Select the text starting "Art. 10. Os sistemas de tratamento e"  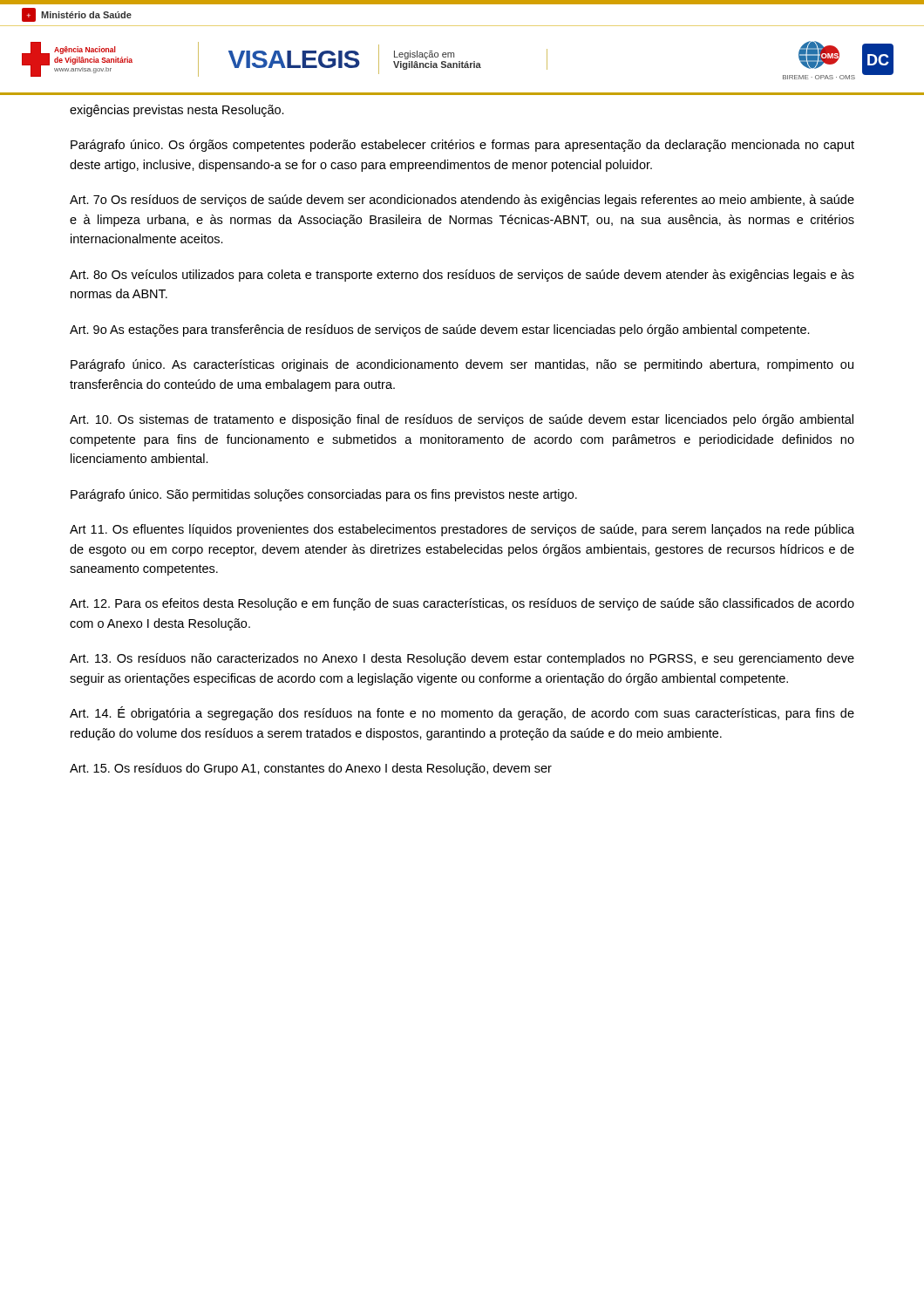click(x=462, y=439)
